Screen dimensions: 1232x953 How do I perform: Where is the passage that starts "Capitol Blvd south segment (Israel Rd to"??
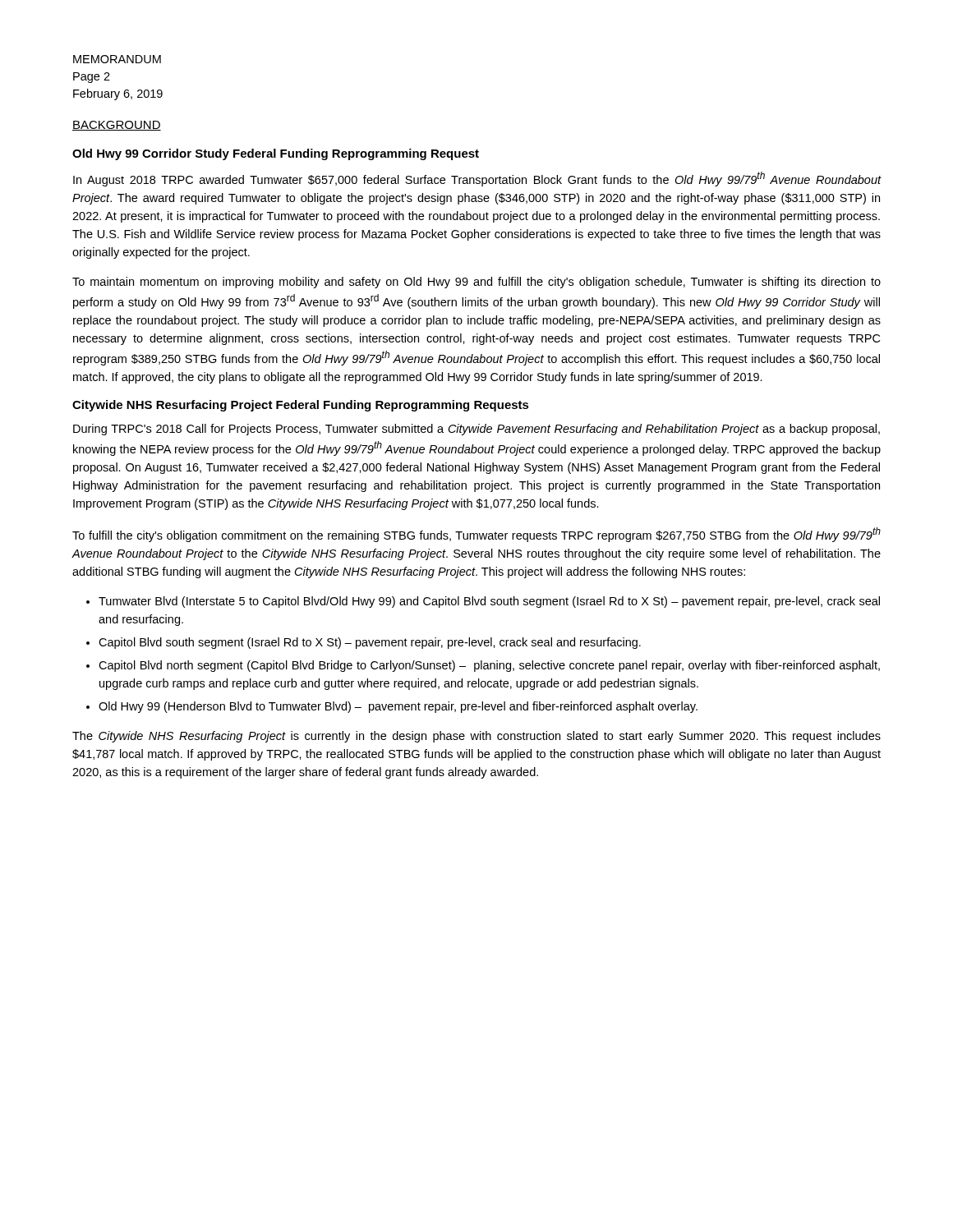tap(370, 642)
